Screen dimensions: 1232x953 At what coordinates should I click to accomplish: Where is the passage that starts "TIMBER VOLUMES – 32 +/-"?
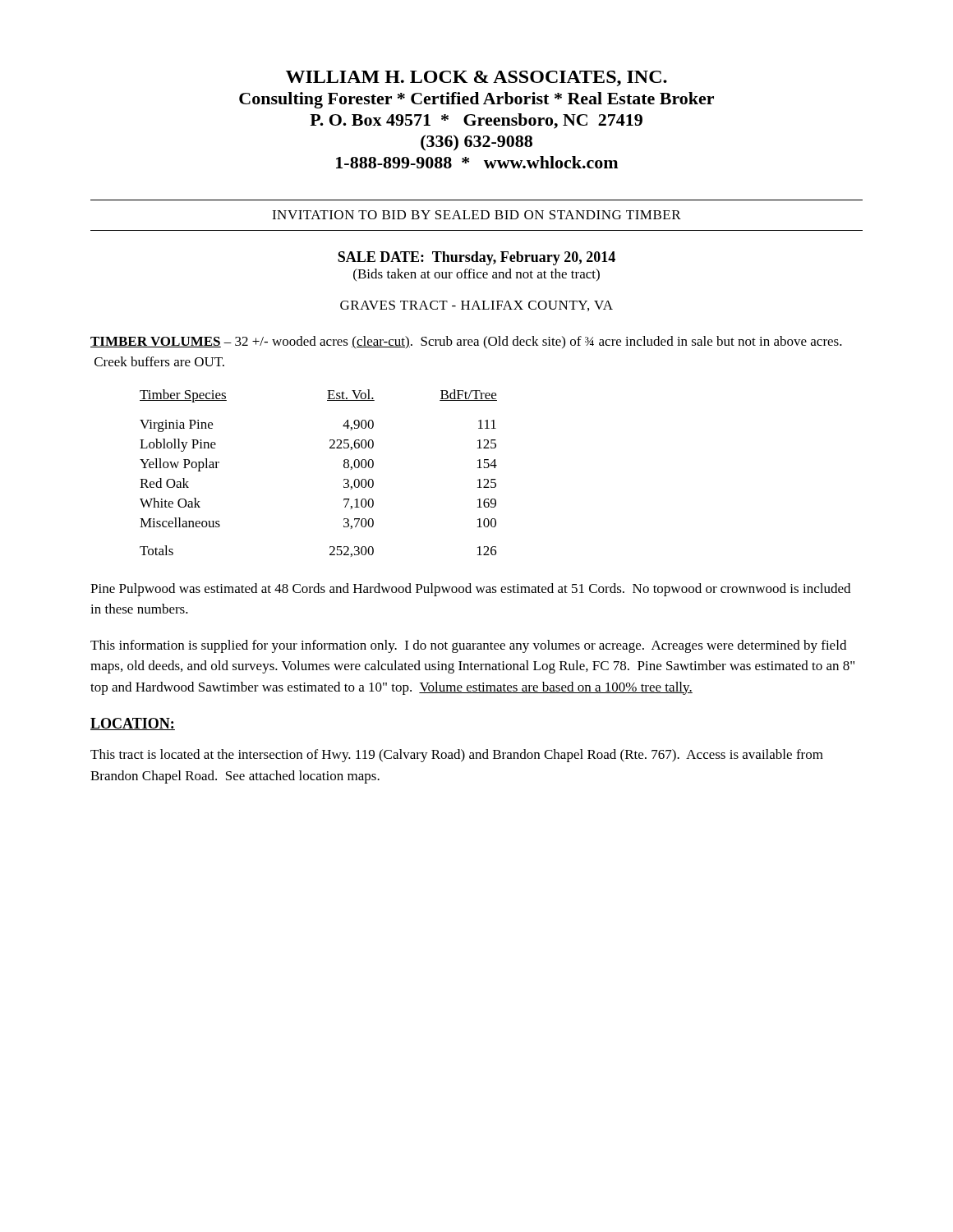[x=466, y=351]
